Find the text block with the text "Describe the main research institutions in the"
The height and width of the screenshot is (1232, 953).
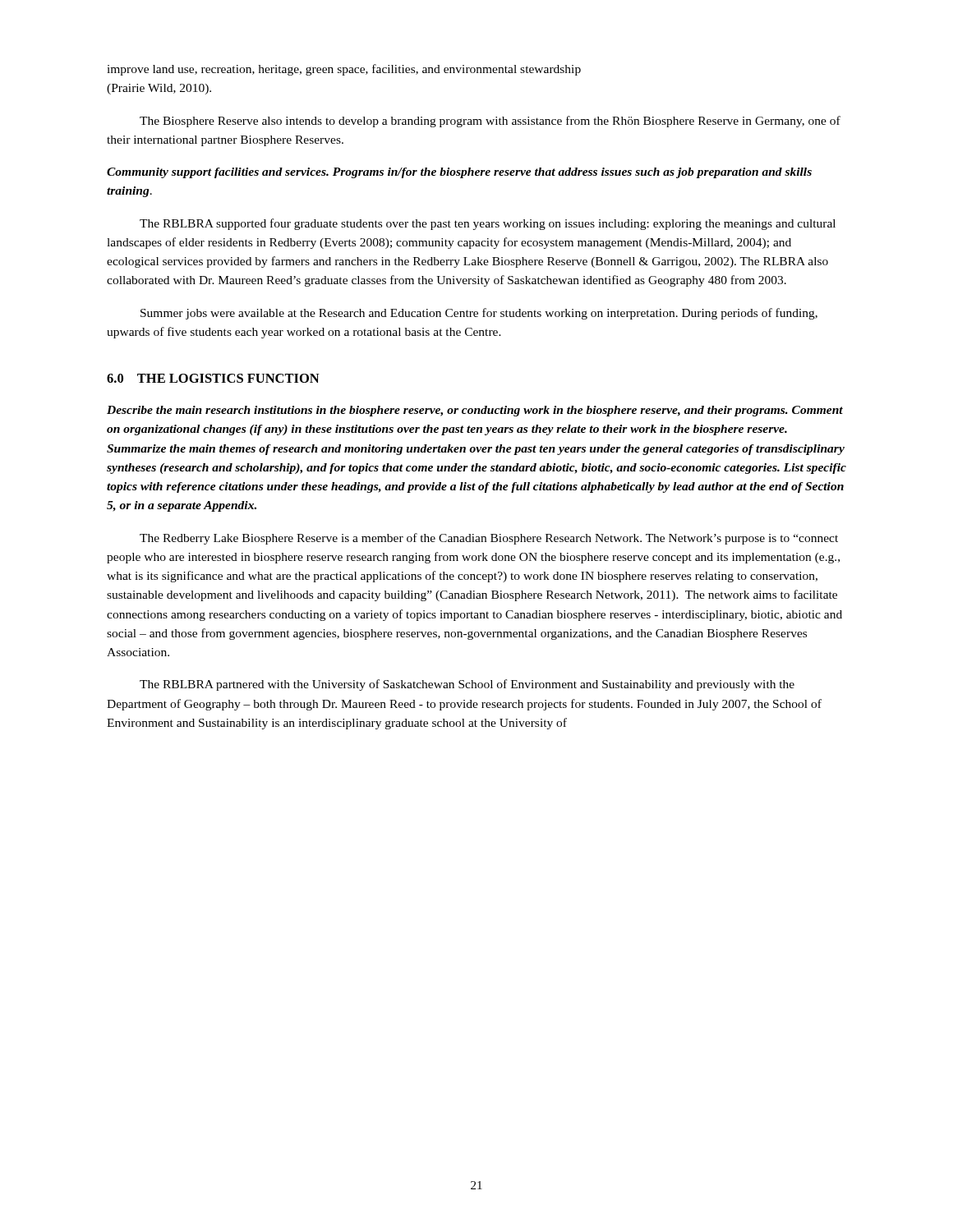click(x=476, y=457)
